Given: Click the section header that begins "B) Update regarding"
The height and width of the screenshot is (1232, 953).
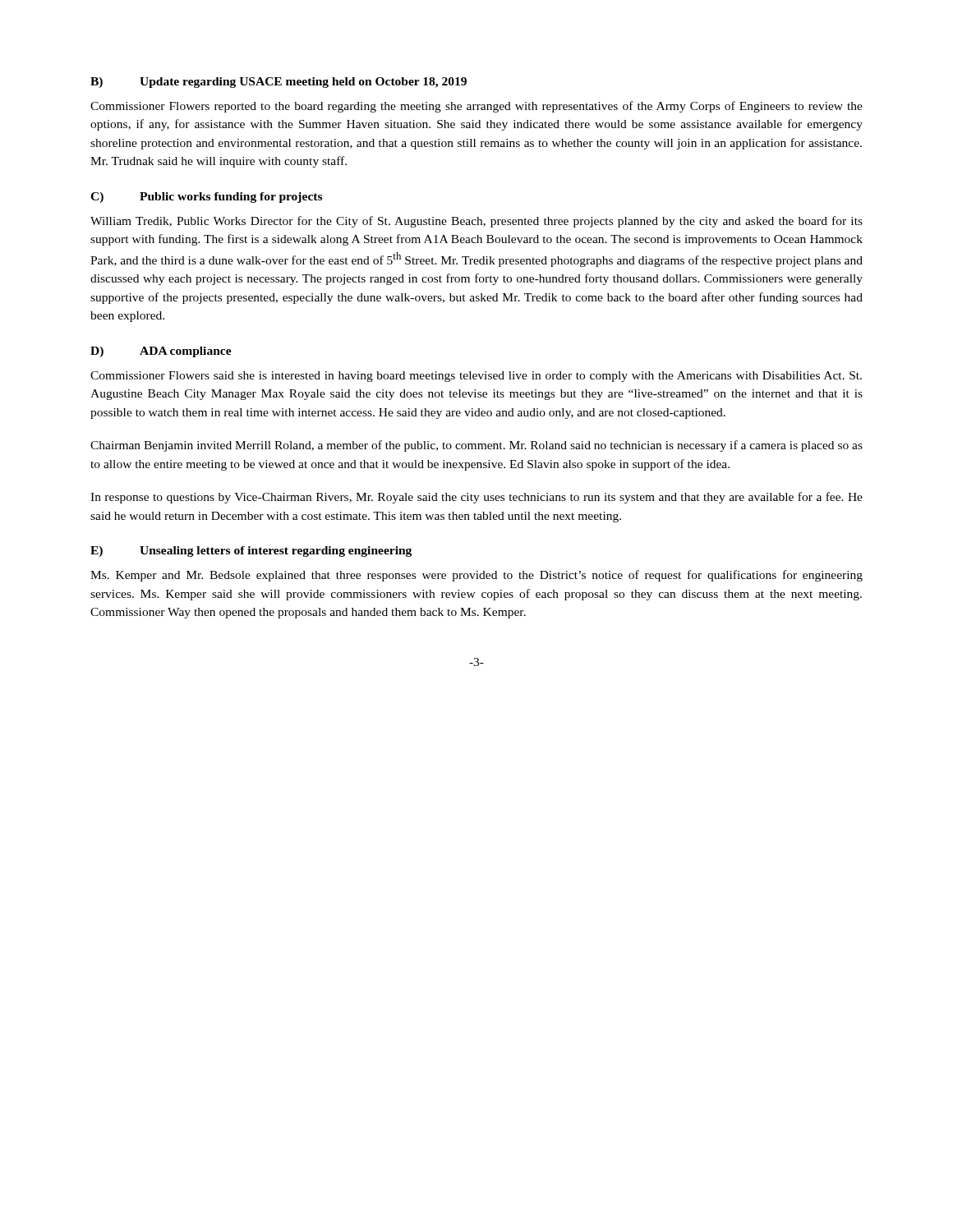Looking at the screenshot, I should point(279,81).
